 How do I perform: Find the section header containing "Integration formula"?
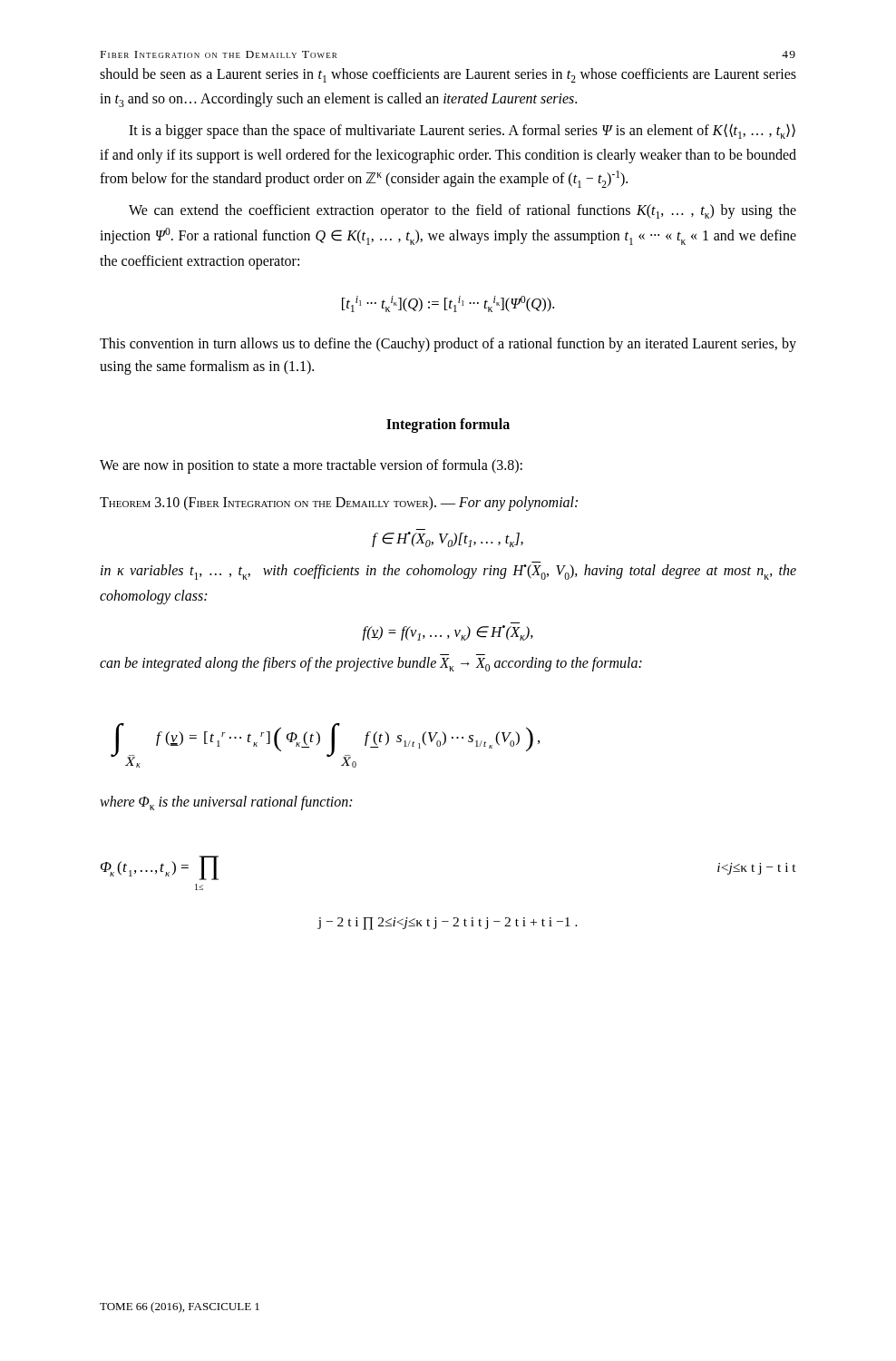tap(448, 424)
